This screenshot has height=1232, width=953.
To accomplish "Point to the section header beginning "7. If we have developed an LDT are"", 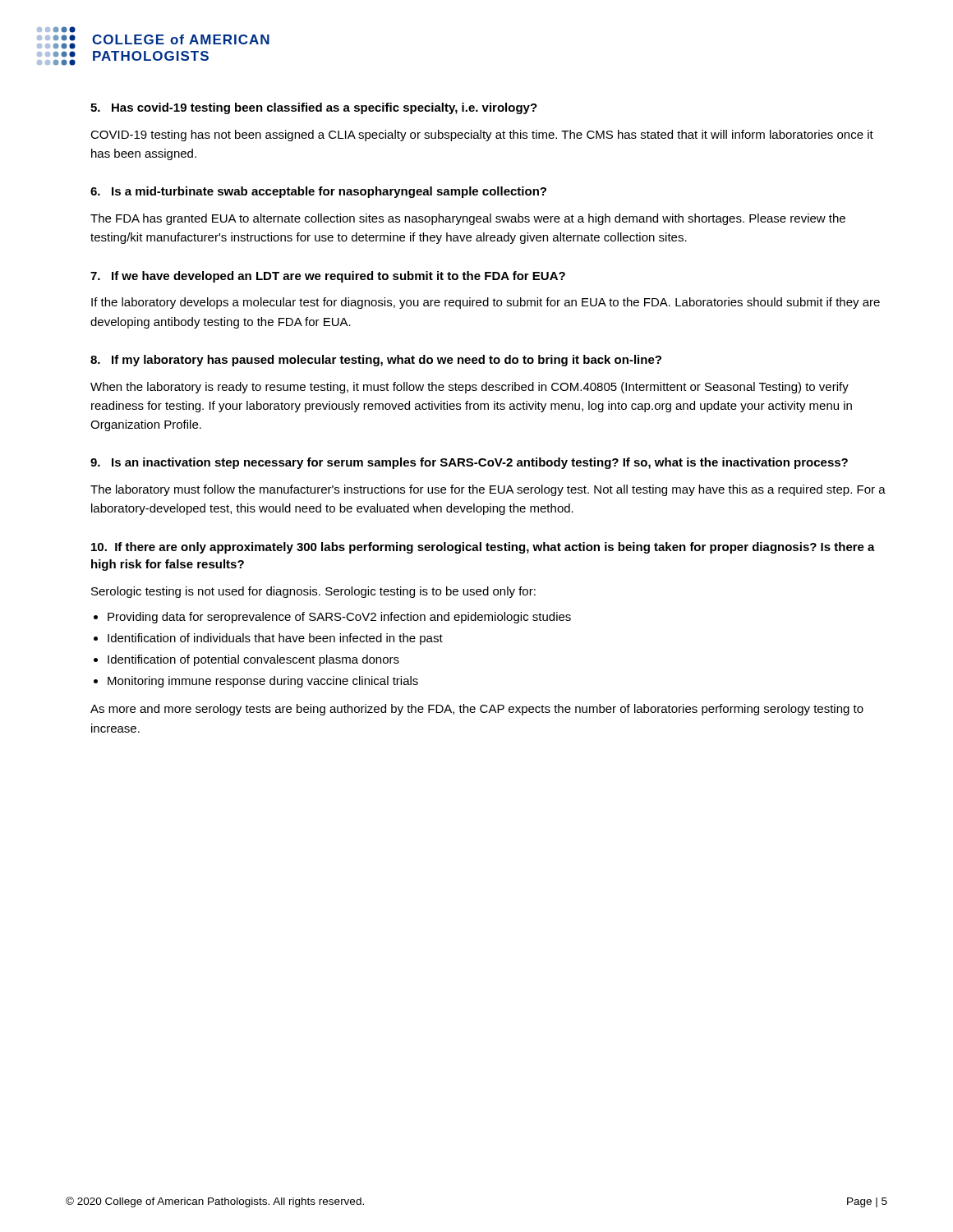I will (x=328, y=275).
